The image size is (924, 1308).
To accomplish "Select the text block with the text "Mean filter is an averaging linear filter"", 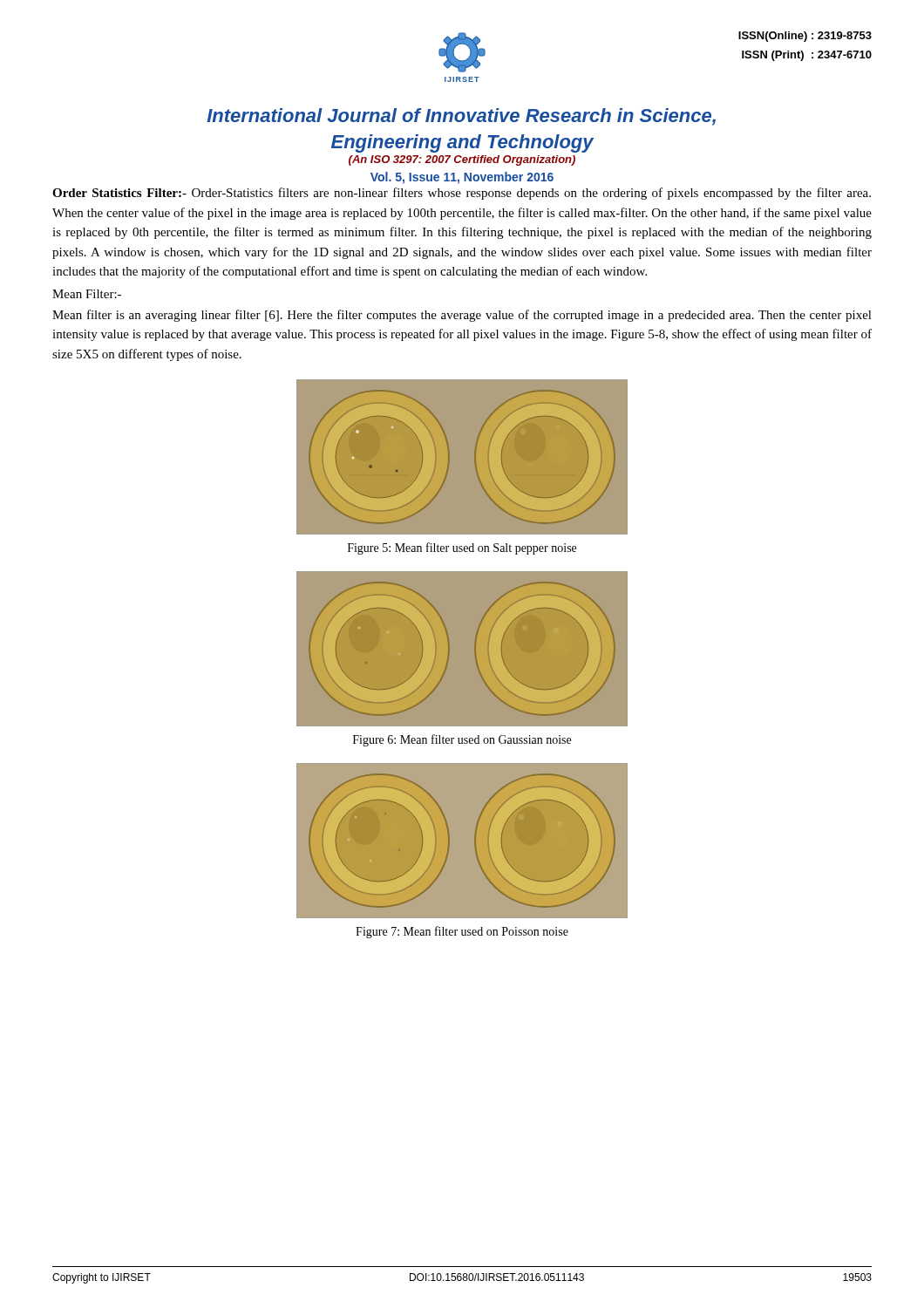I will point(462,334).
